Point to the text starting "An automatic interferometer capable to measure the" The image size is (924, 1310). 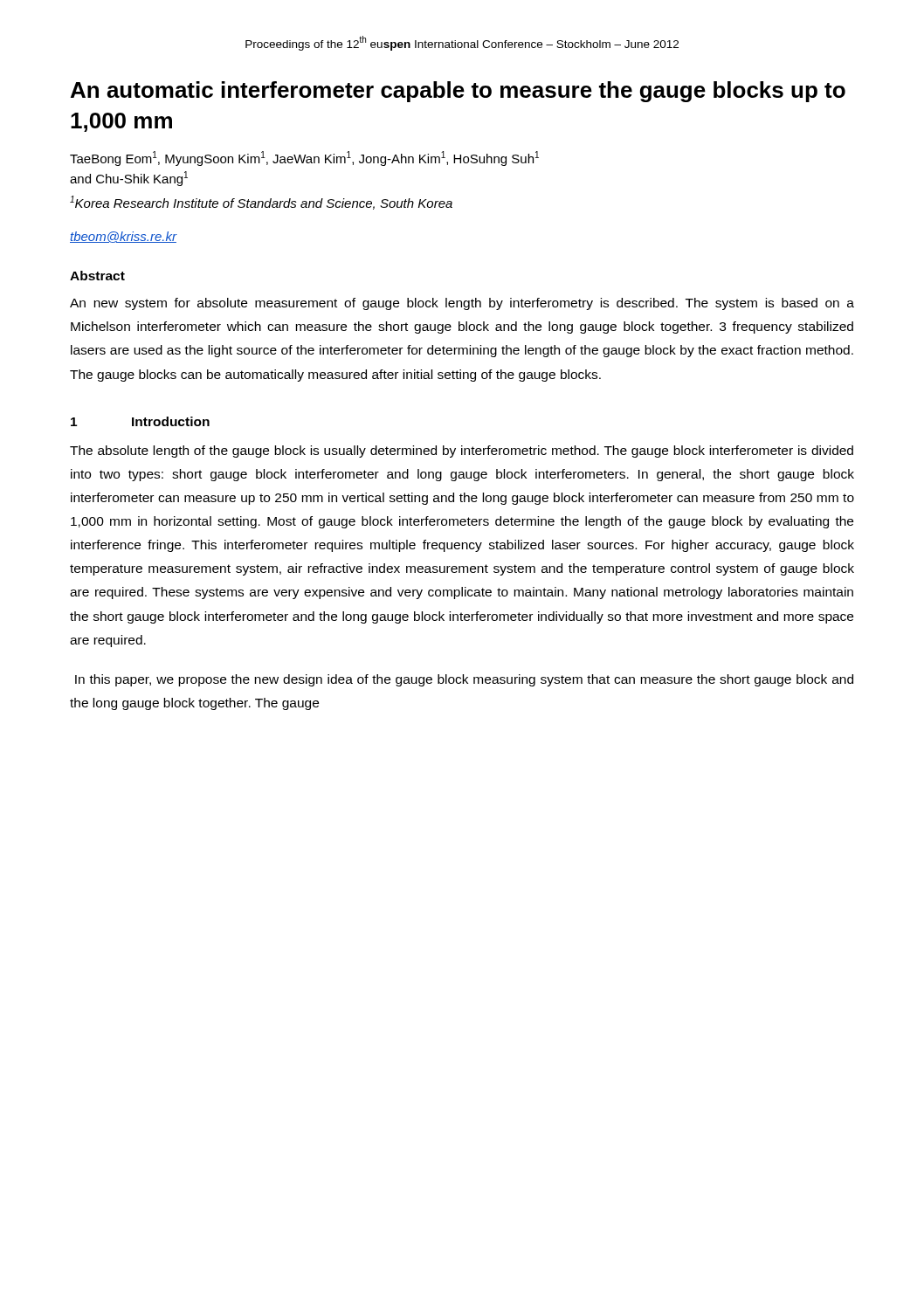458,105
